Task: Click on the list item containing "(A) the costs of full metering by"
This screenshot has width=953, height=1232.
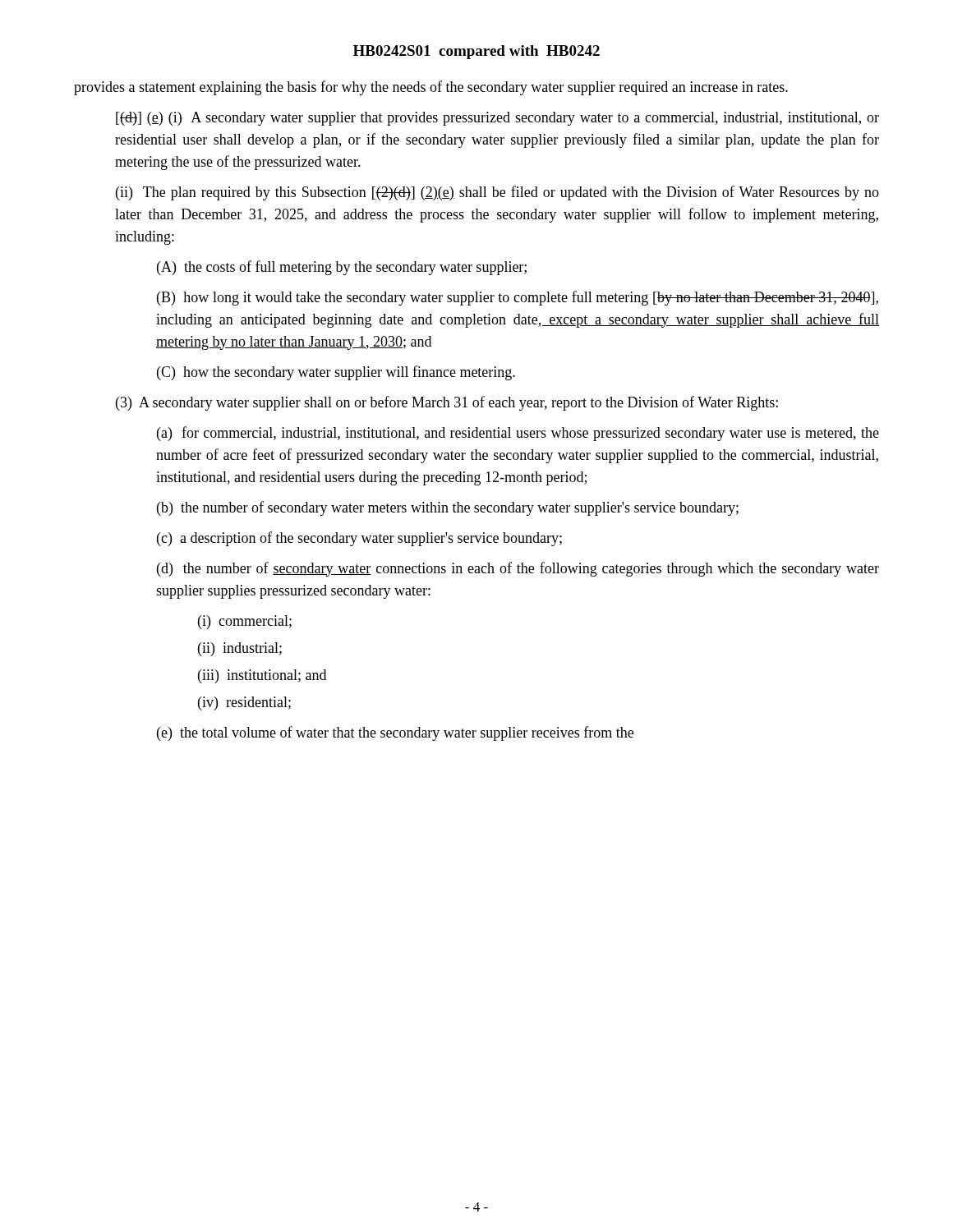Action: coord(518,267)
